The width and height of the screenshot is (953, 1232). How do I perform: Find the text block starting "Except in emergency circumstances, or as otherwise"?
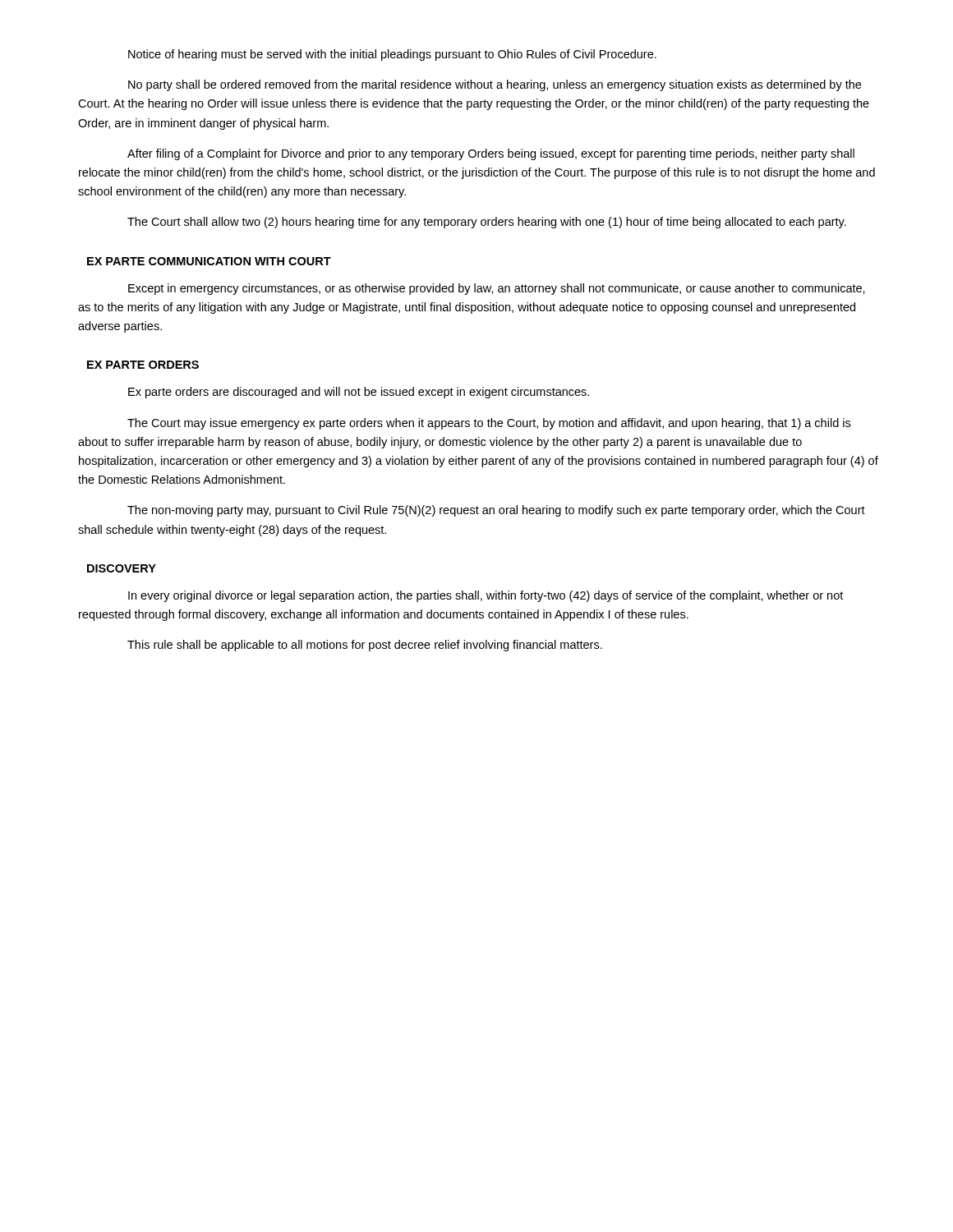tap(479, 308)
